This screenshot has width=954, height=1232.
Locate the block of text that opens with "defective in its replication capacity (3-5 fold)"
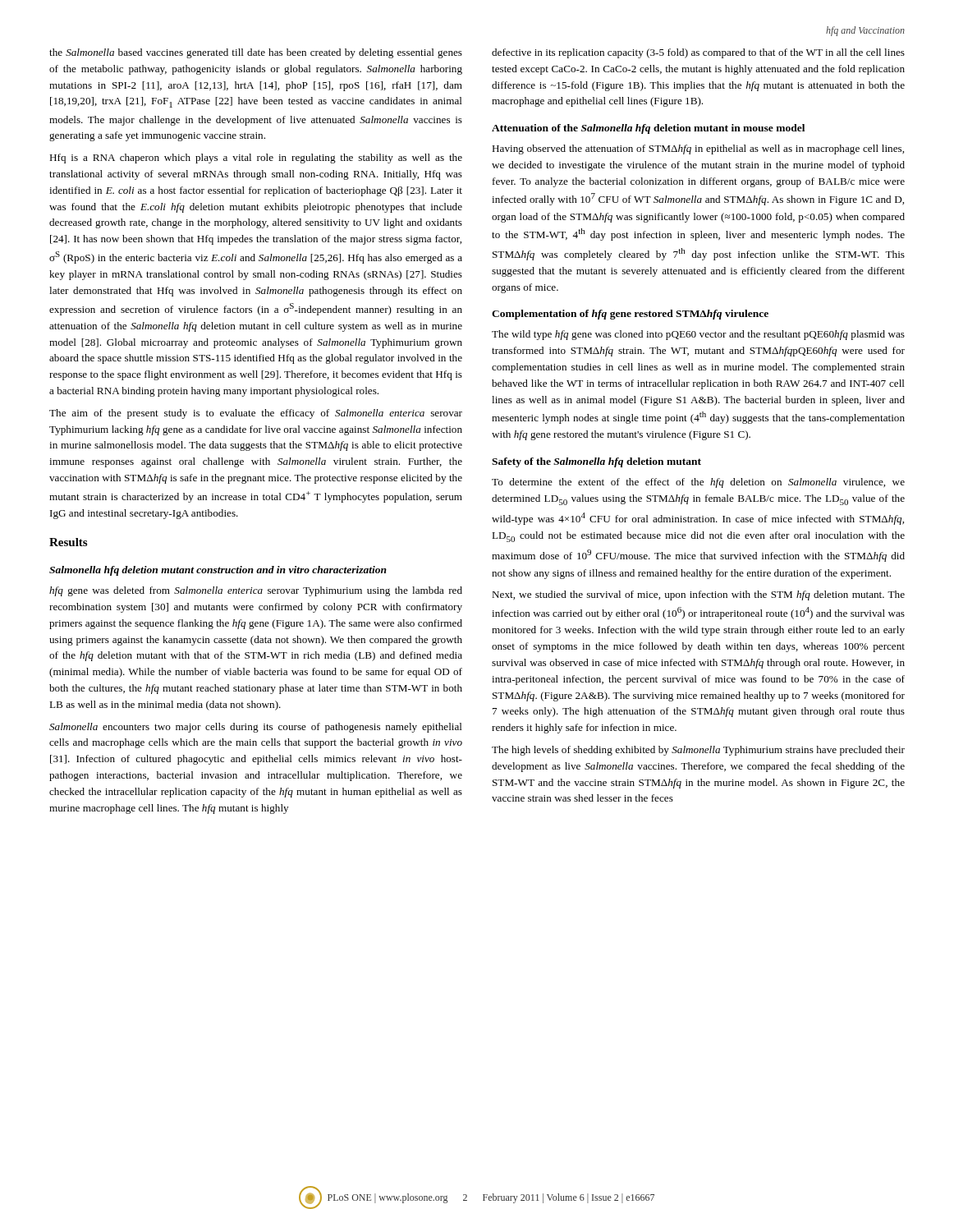tap(698, 77)
